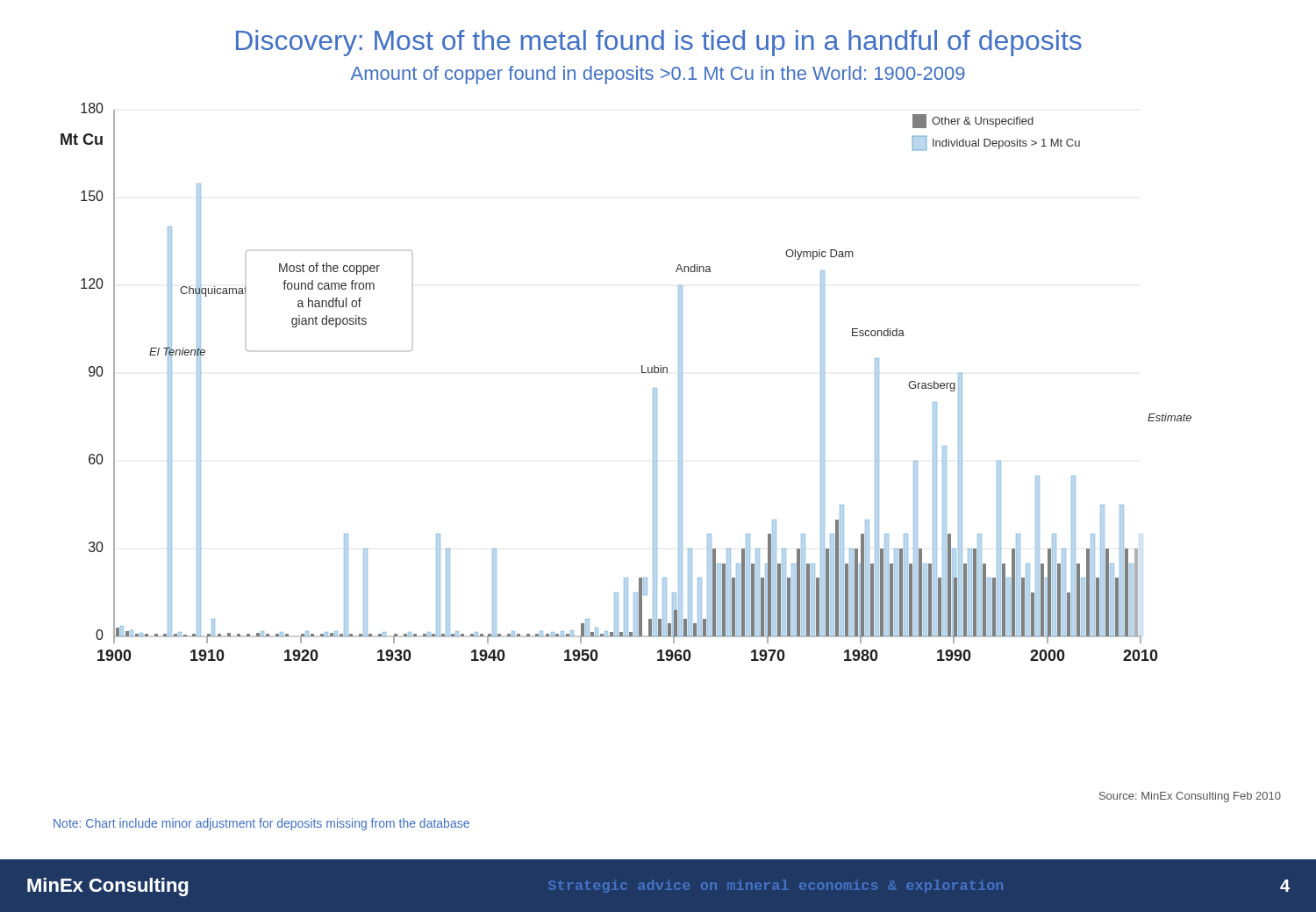1316x912 pixels.
Task: Select the text block that reads "Note: Chart include"
Action: tap(261, 823)
